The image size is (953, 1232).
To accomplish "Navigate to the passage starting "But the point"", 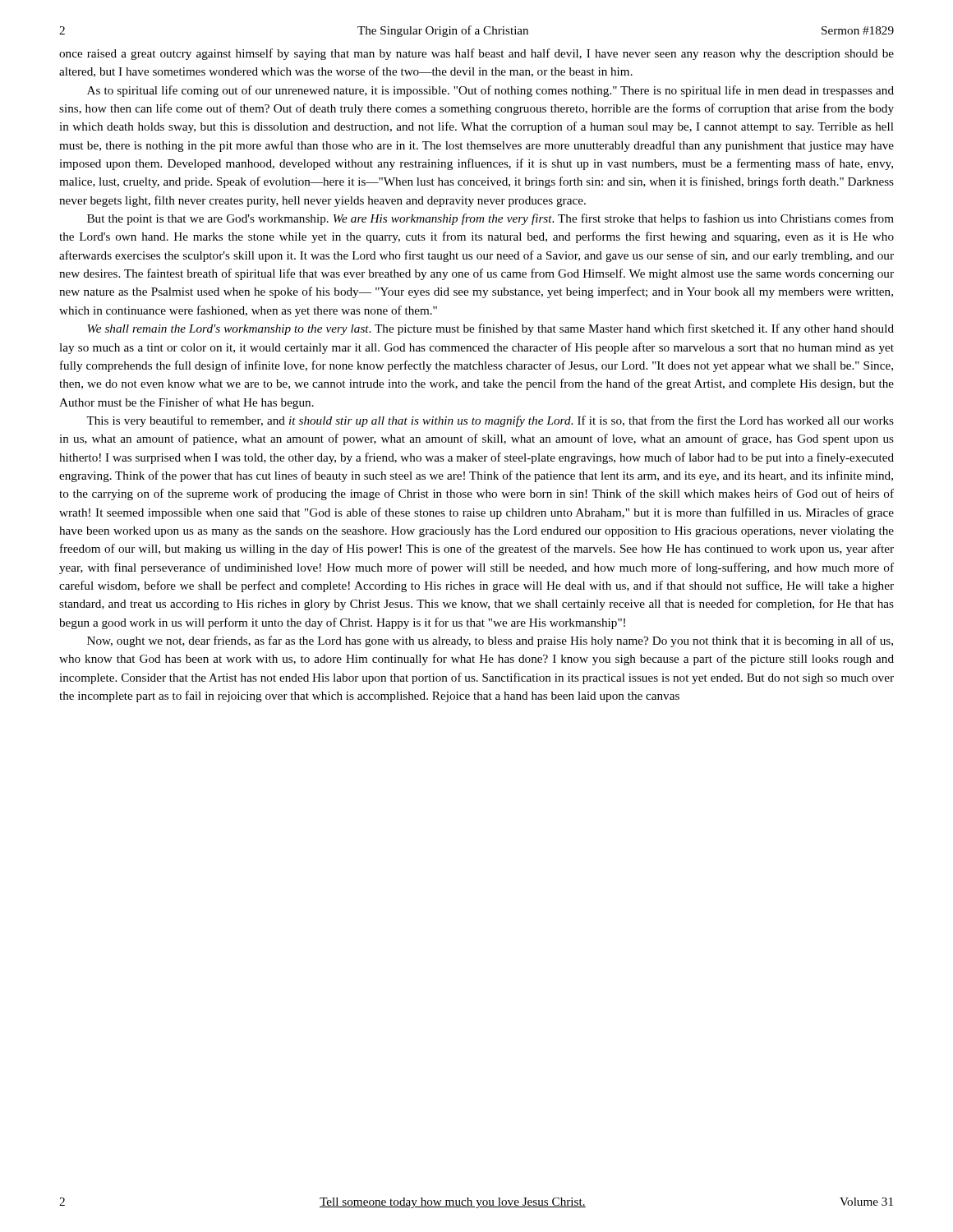I will (x=476, y=264).
